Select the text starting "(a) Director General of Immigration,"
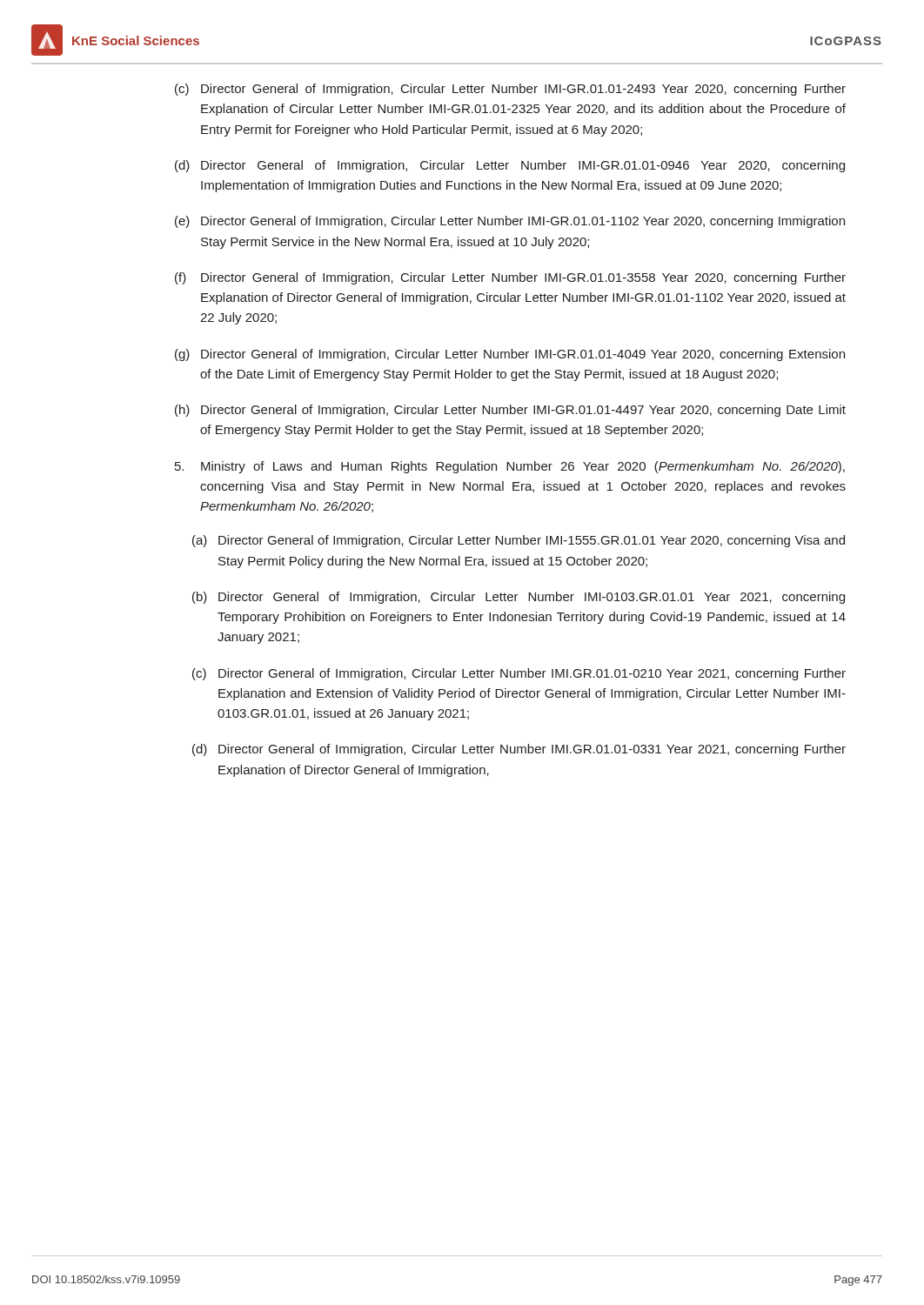The width and height of the screenshot is (924, 1305). tap(519, 550)
